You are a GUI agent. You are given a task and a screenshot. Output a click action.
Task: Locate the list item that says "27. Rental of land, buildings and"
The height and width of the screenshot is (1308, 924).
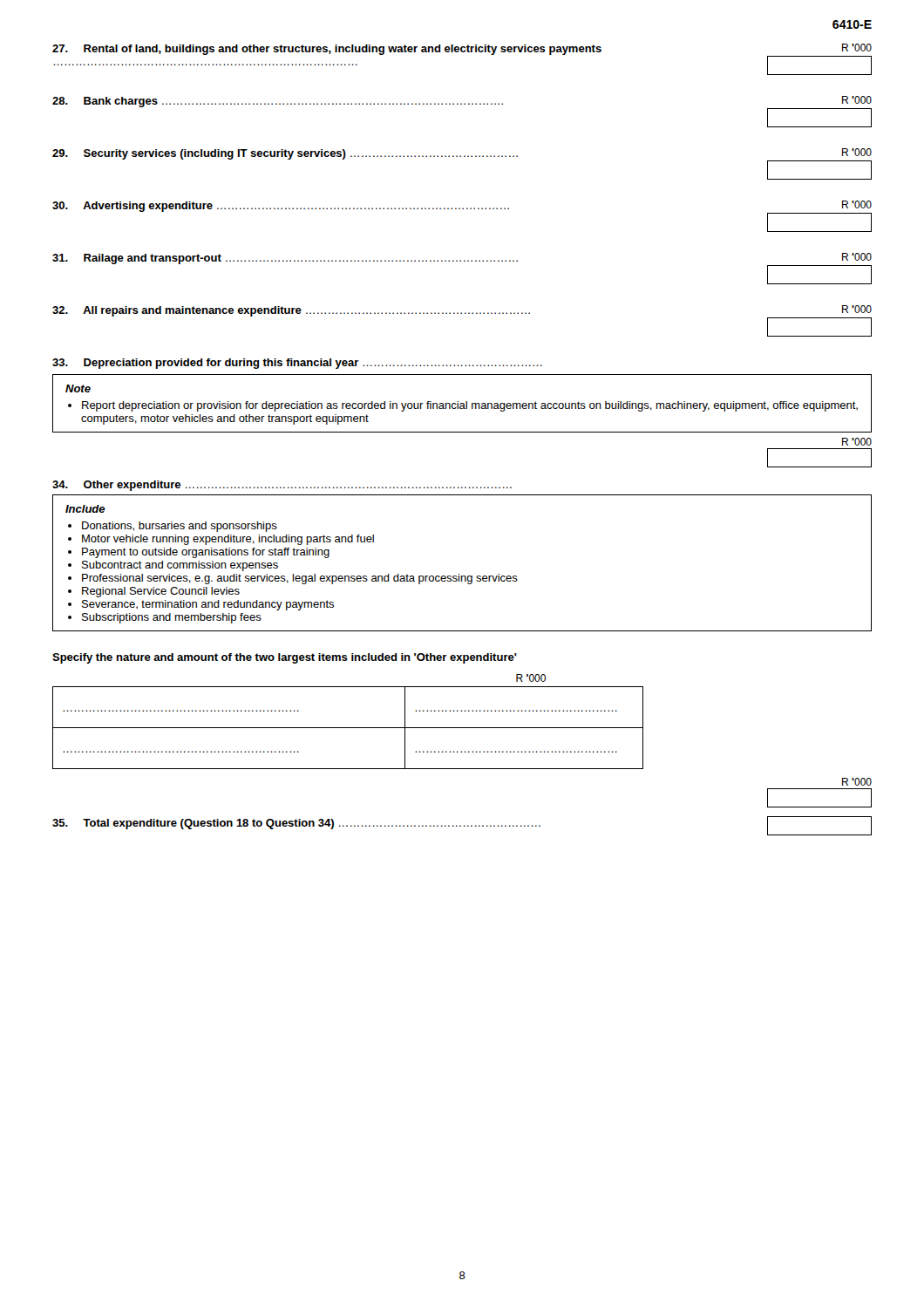462,58
